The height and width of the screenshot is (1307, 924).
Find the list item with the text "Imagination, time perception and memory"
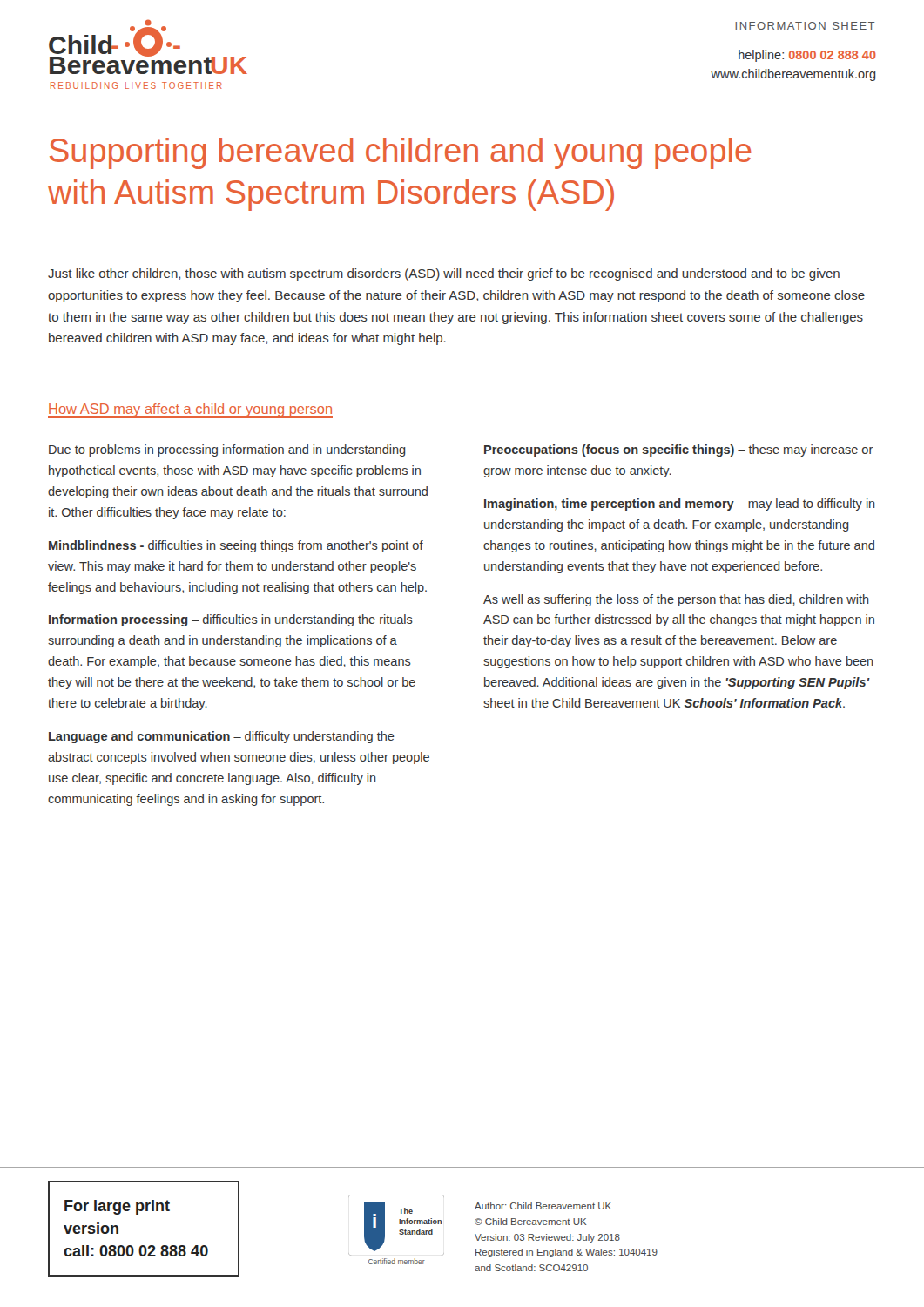[682, 536]
